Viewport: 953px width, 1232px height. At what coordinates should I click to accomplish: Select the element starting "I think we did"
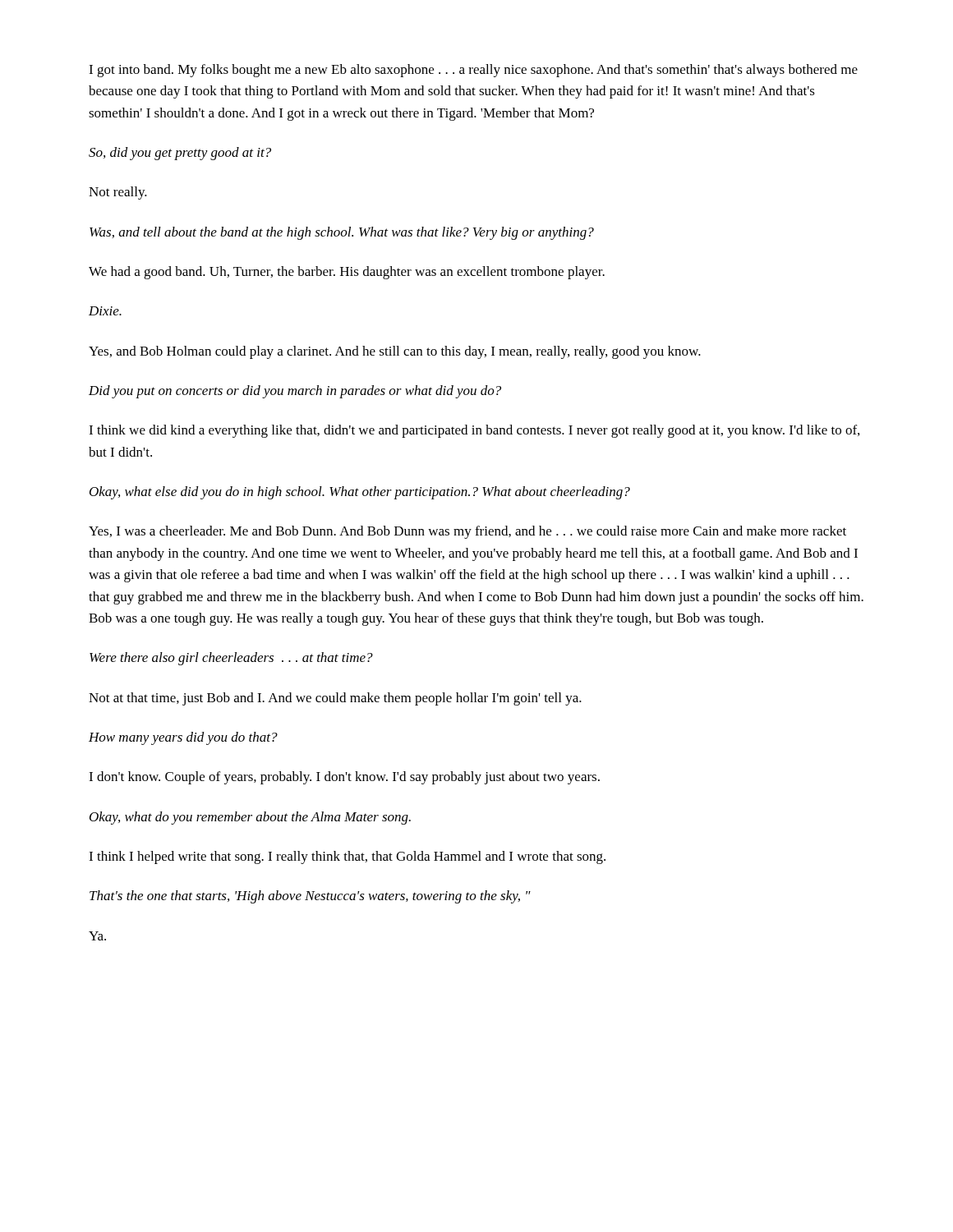point(475,441)
